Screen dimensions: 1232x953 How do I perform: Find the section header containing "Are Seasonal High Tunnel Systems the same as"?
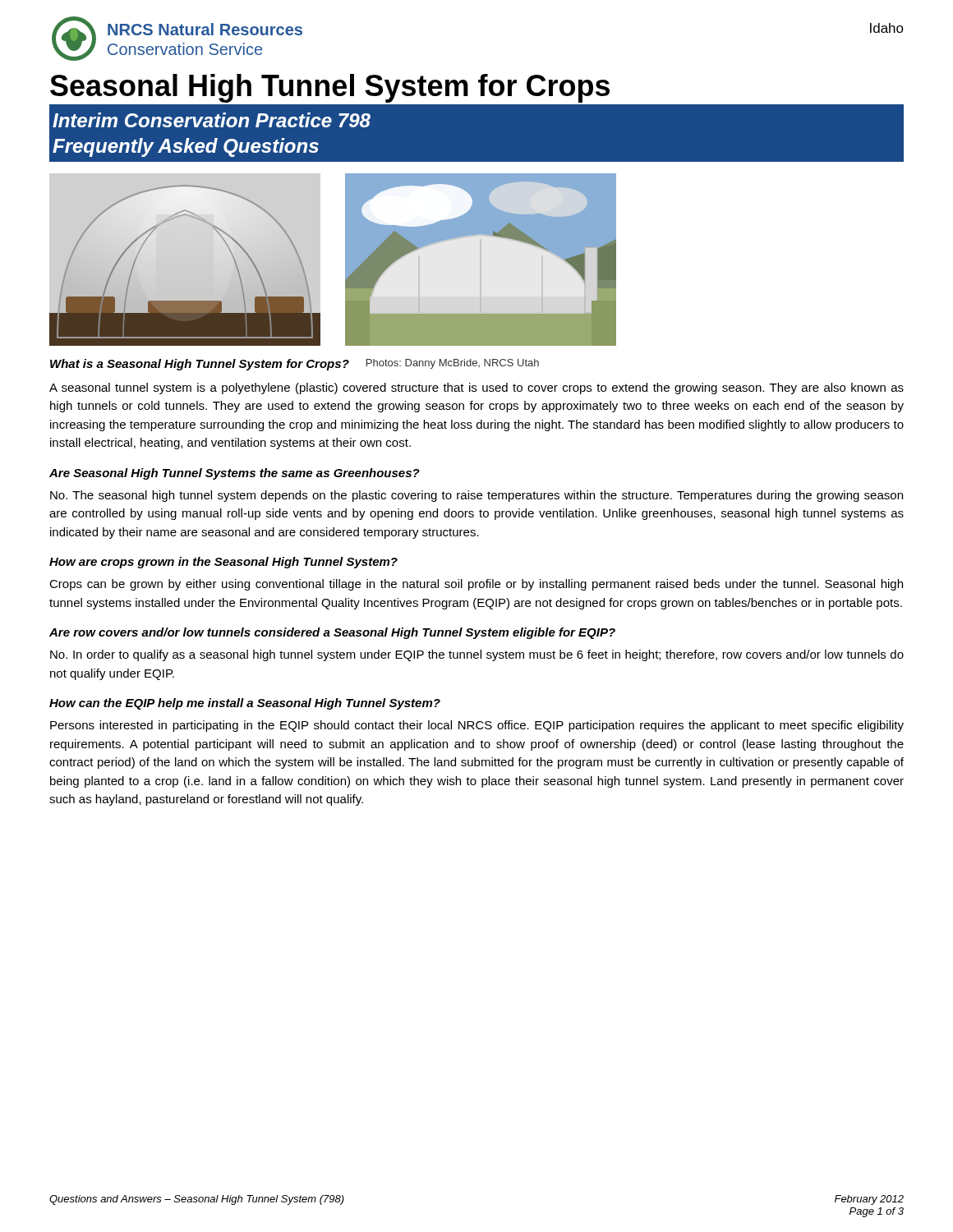click(234, 473)
